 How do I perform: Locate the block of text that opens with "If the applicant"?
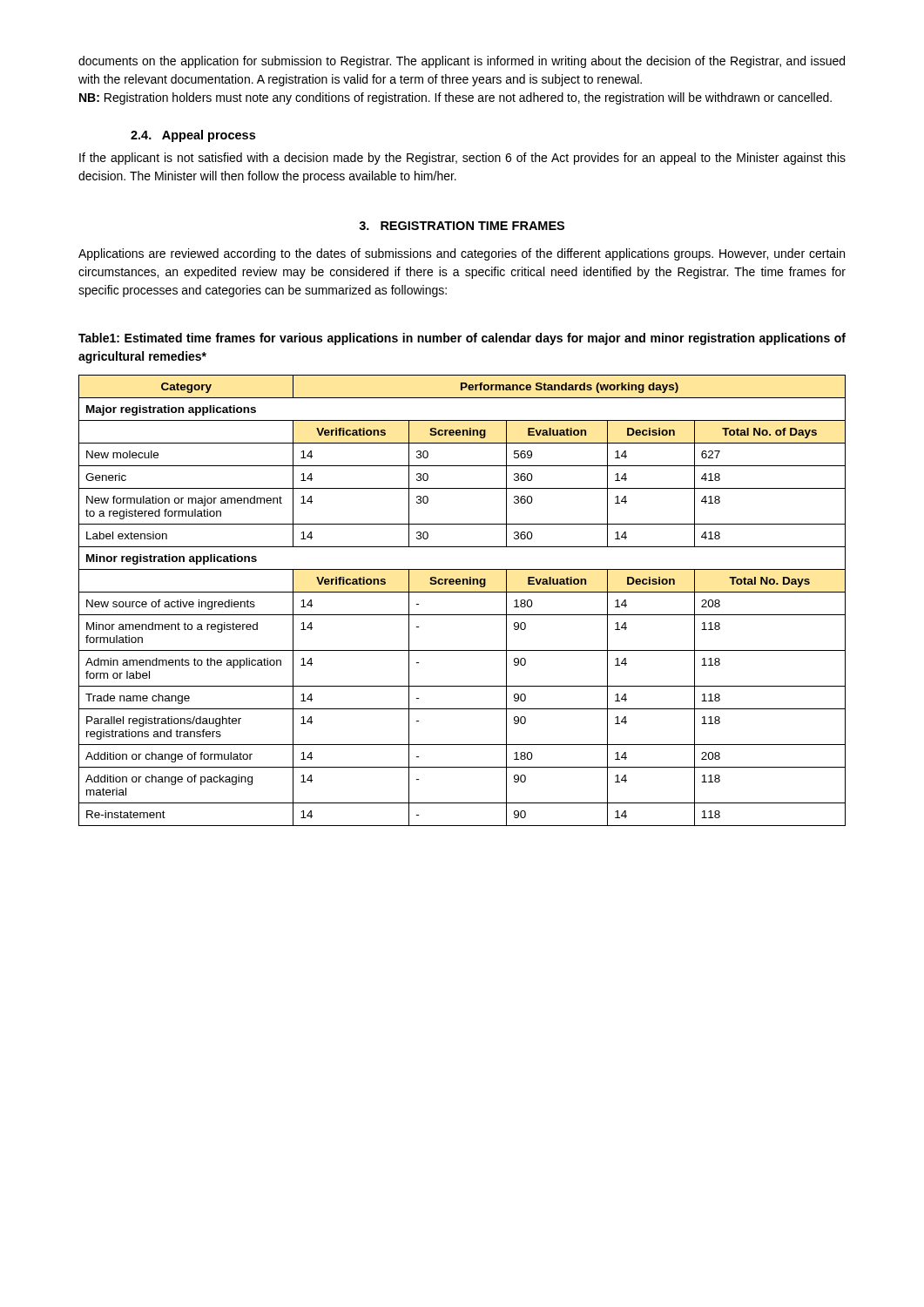click(x=462, y=167)
